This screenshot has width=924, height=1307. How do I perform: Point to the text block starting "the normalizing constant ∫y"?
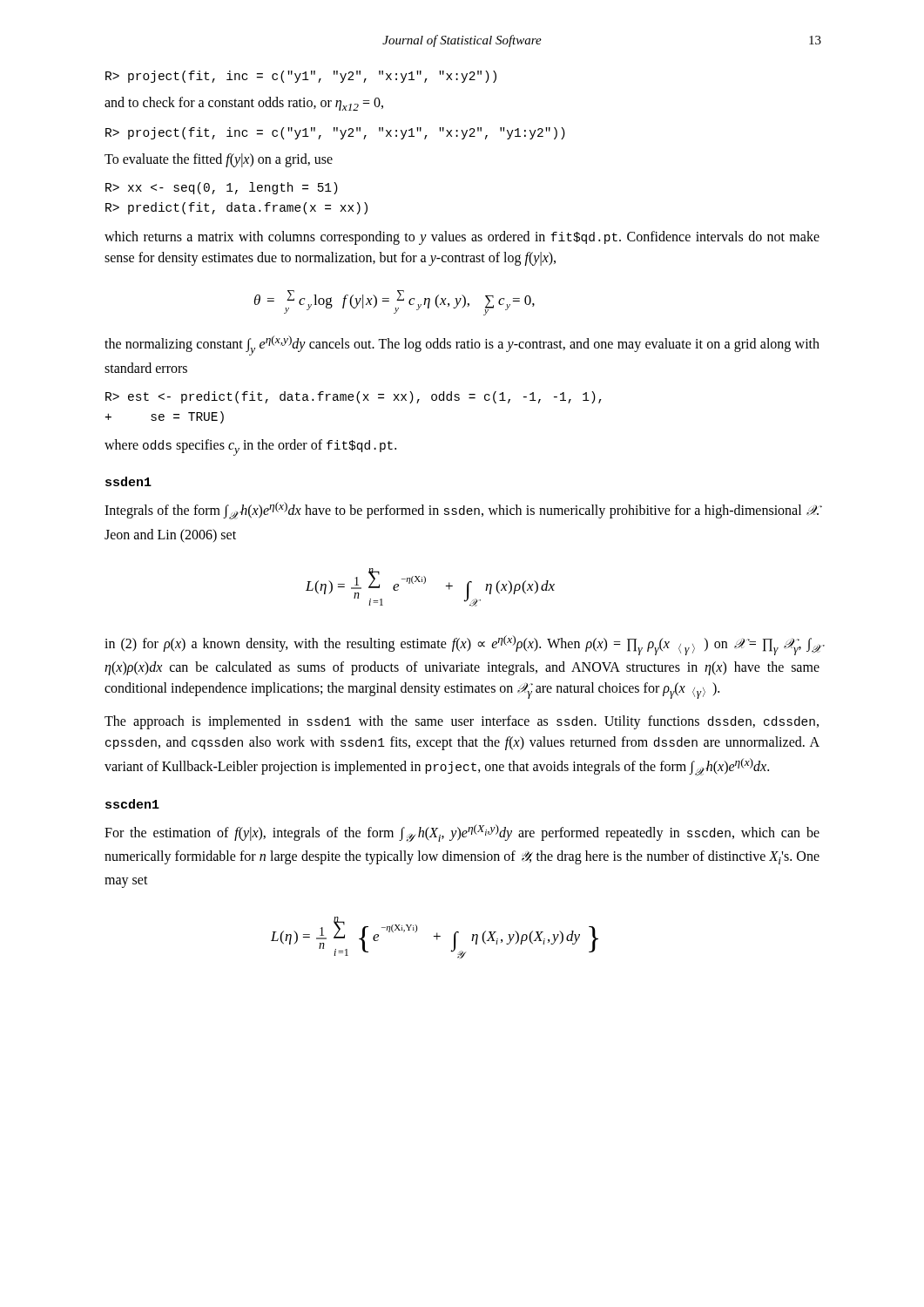coord(462,354)
